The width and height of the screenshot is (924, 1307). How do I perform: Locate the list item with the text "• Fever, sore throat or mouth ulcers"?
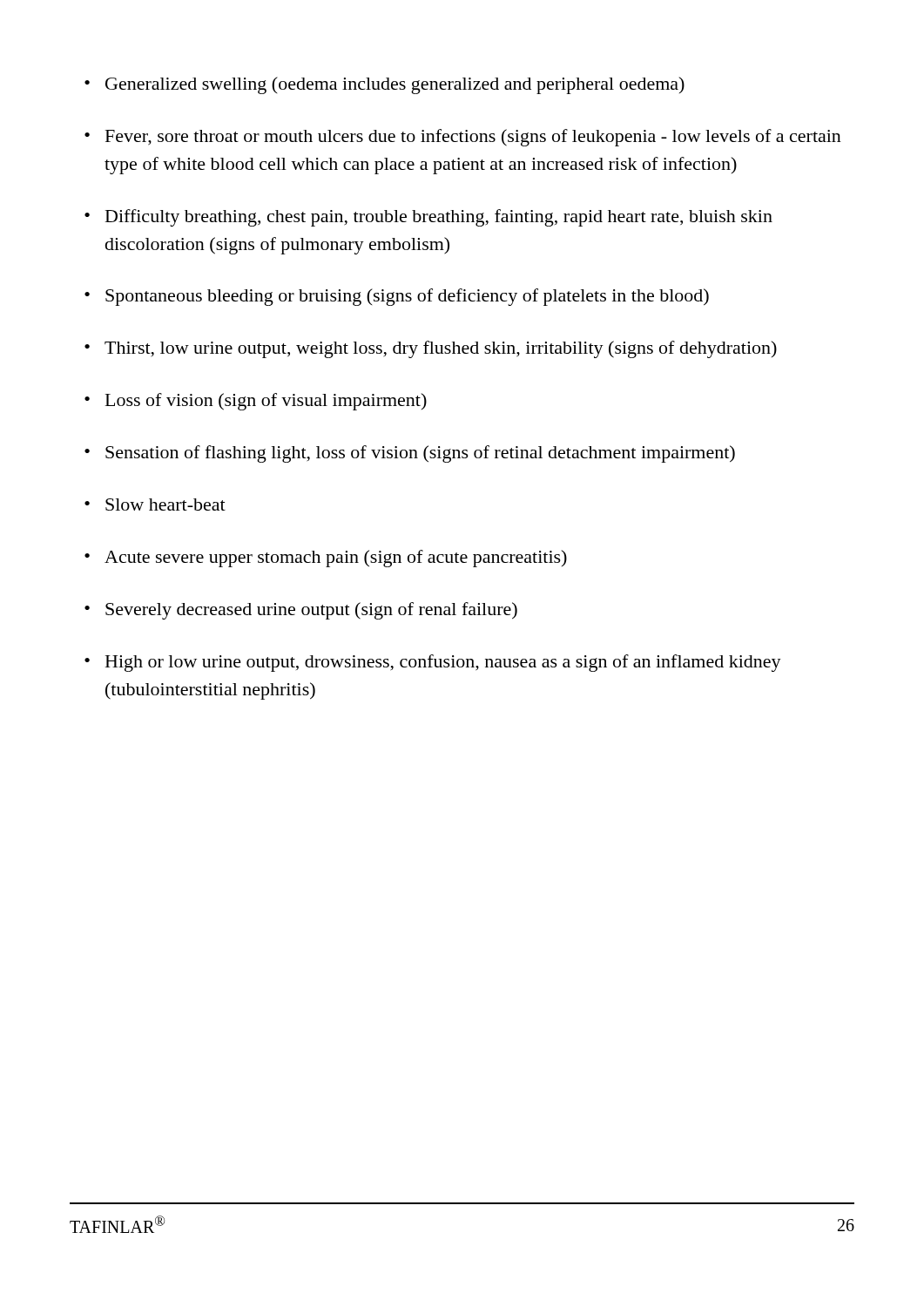(462, 150)
